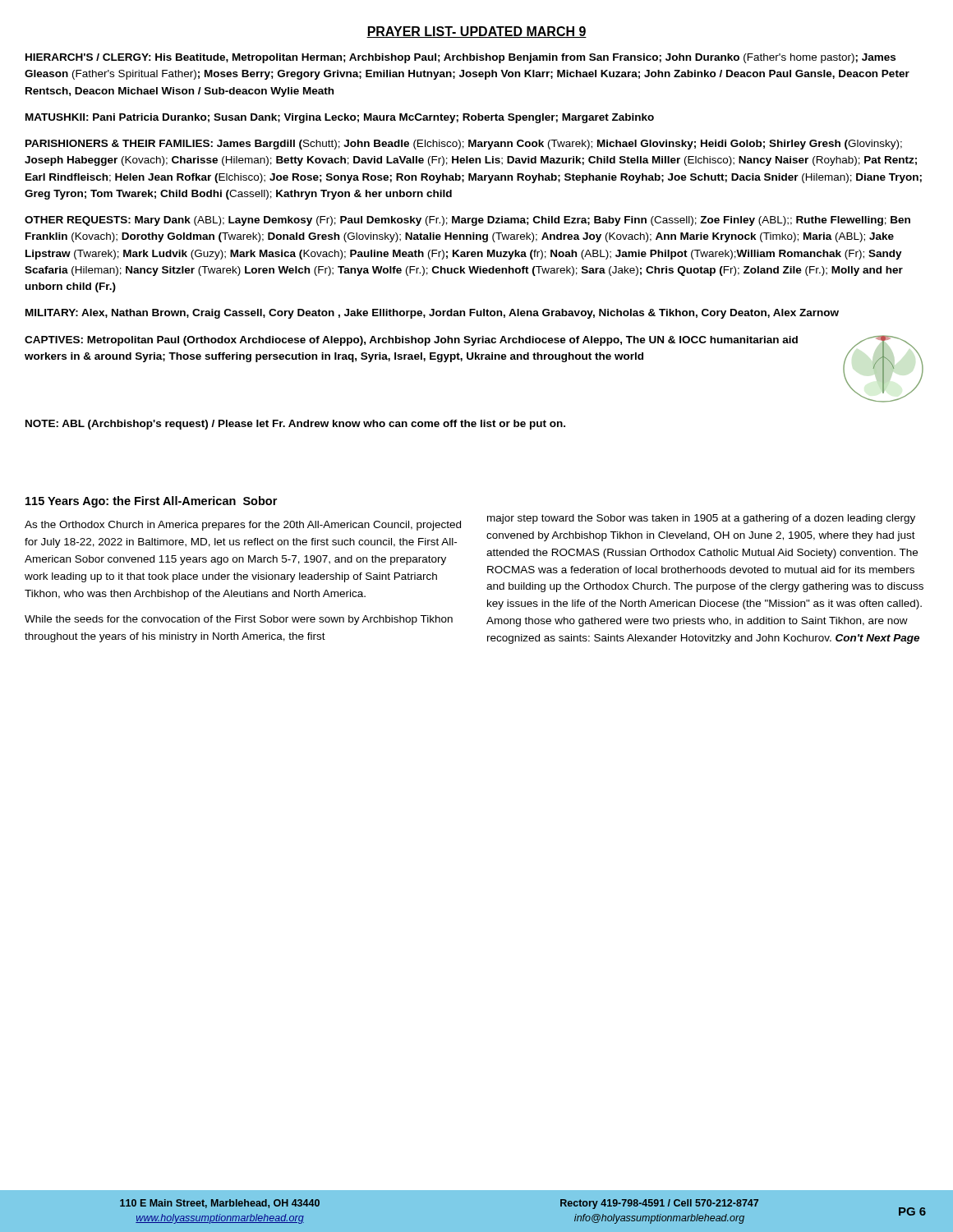
Task: Find the block starting "PRAYER LIST- UPDATED MARCH 9"
Action: [476, 32]
